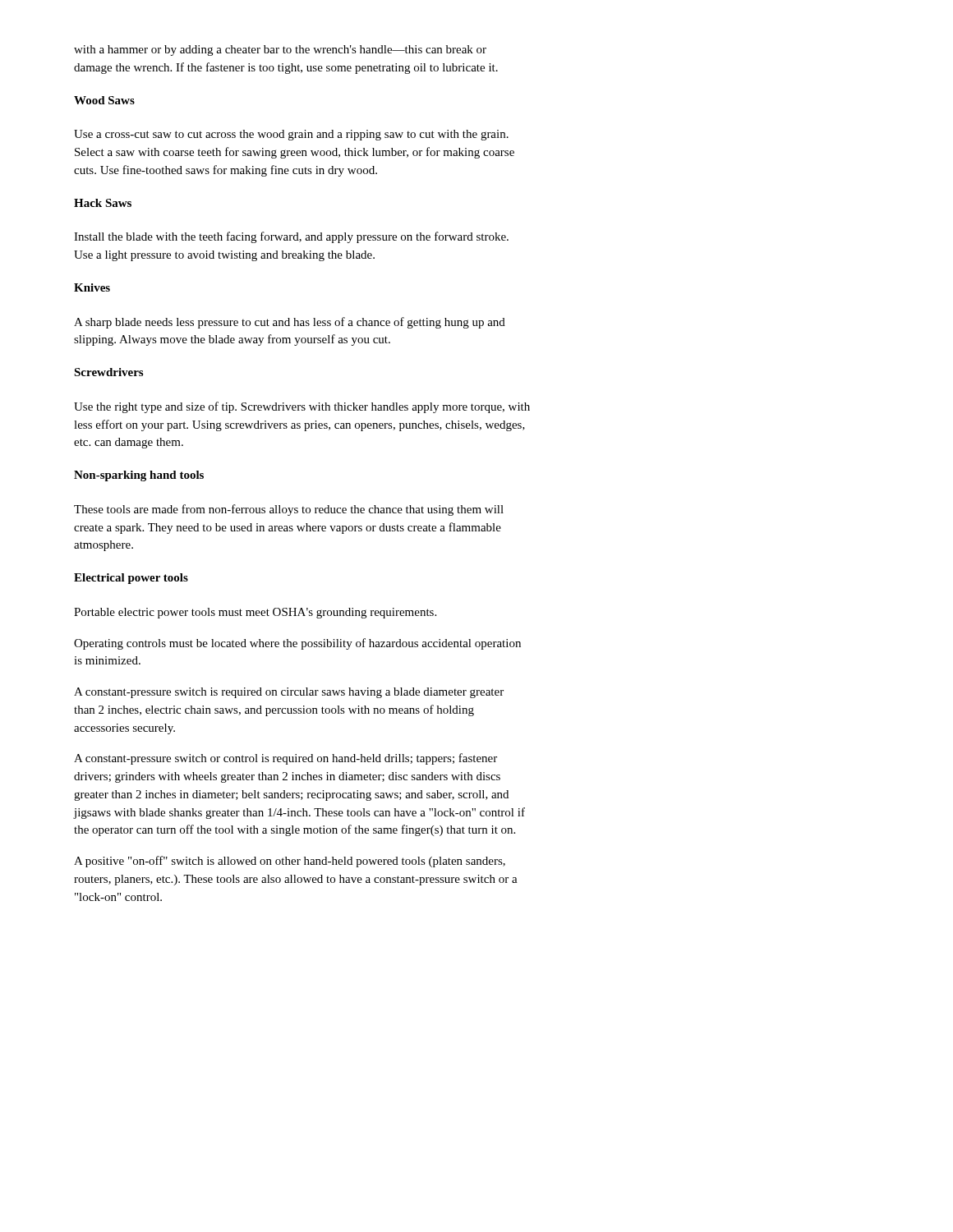Navigate to the region starting "Wood Saws"

104,100
